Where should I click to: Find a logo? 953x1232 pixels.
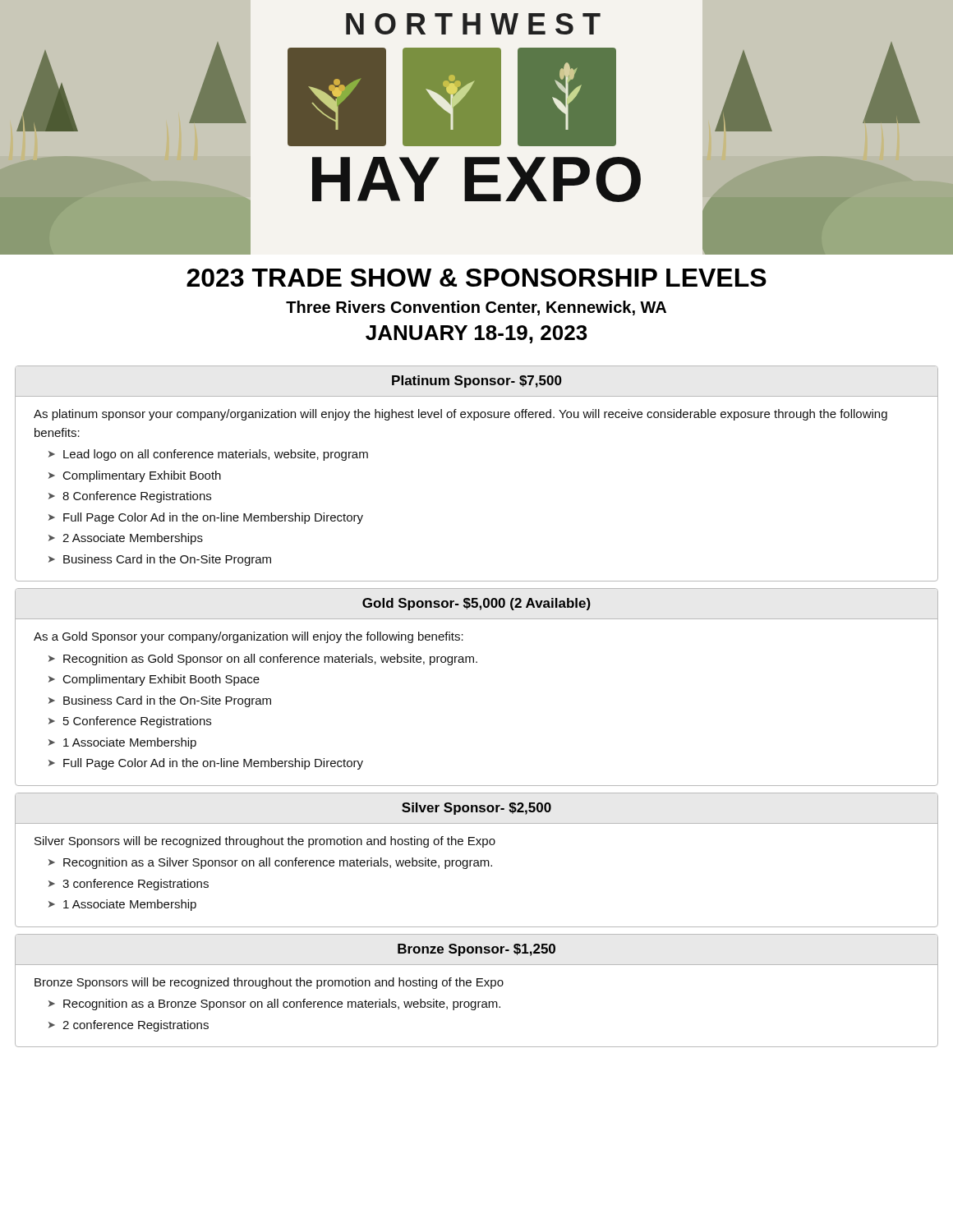[476, 127]
